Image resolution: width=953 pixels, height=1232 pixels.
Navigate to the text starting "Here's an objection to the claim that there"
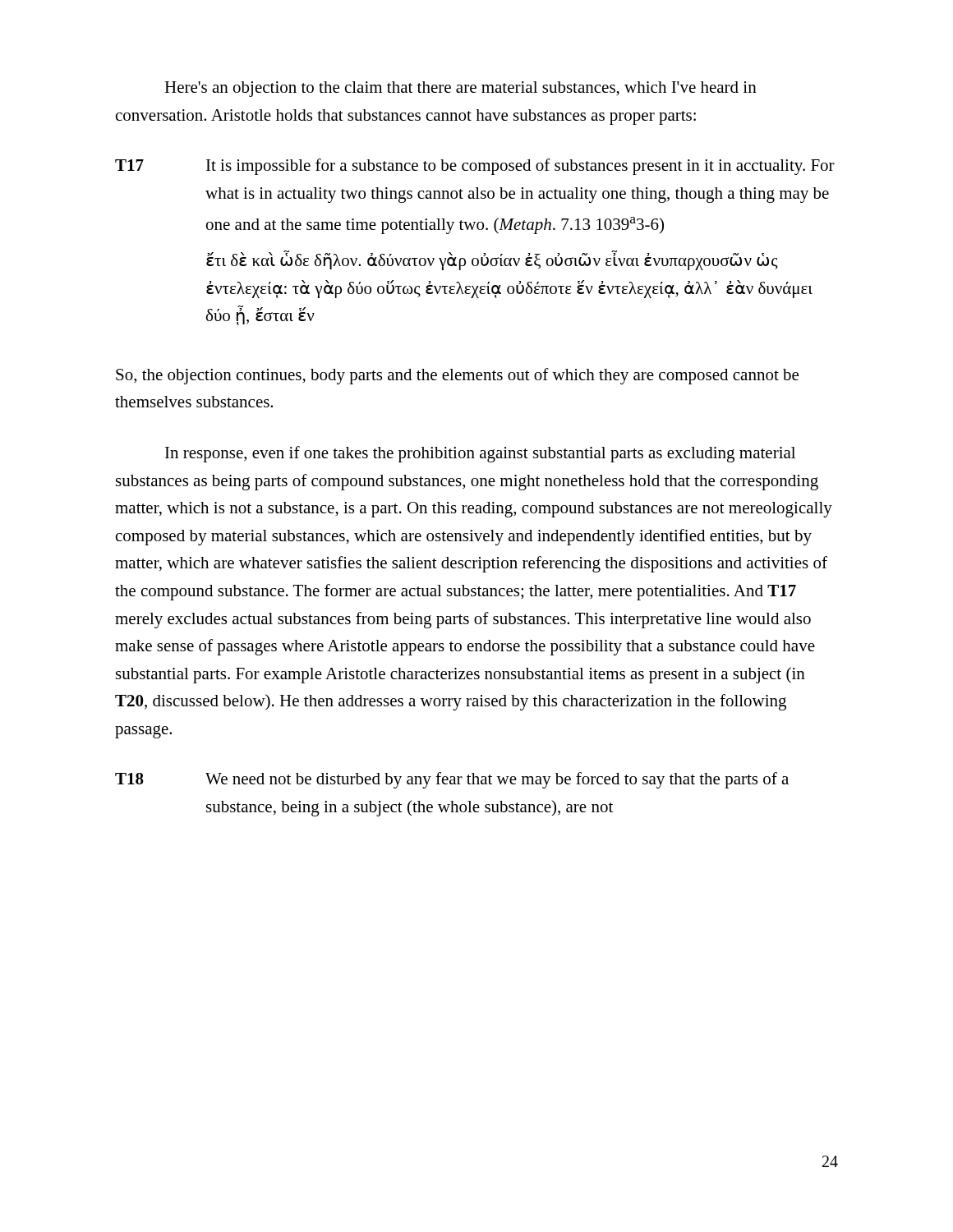436,101
